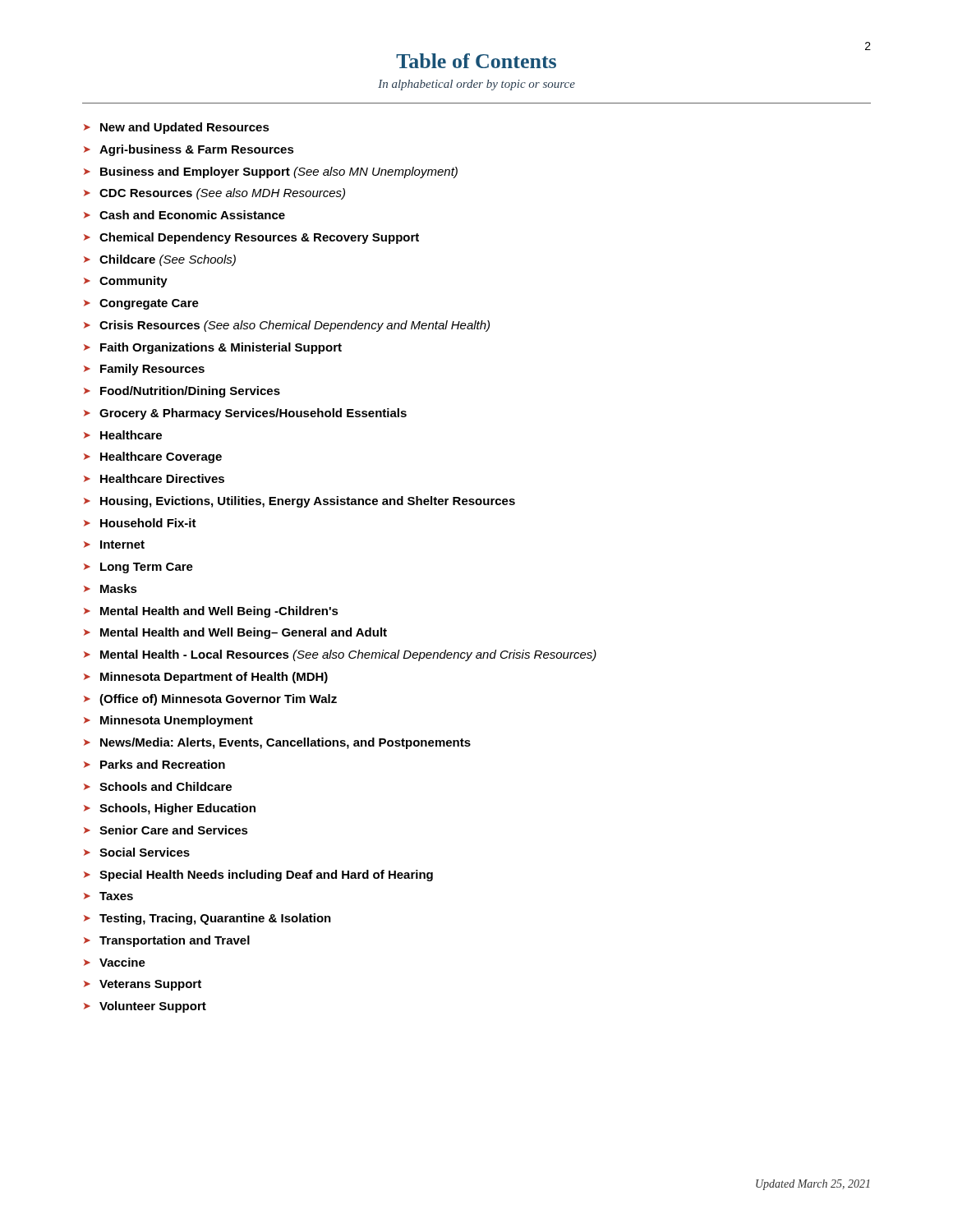Point to the element starting "➤ Social Services"
953x1232 pixels.
click(x=136, y=852)
